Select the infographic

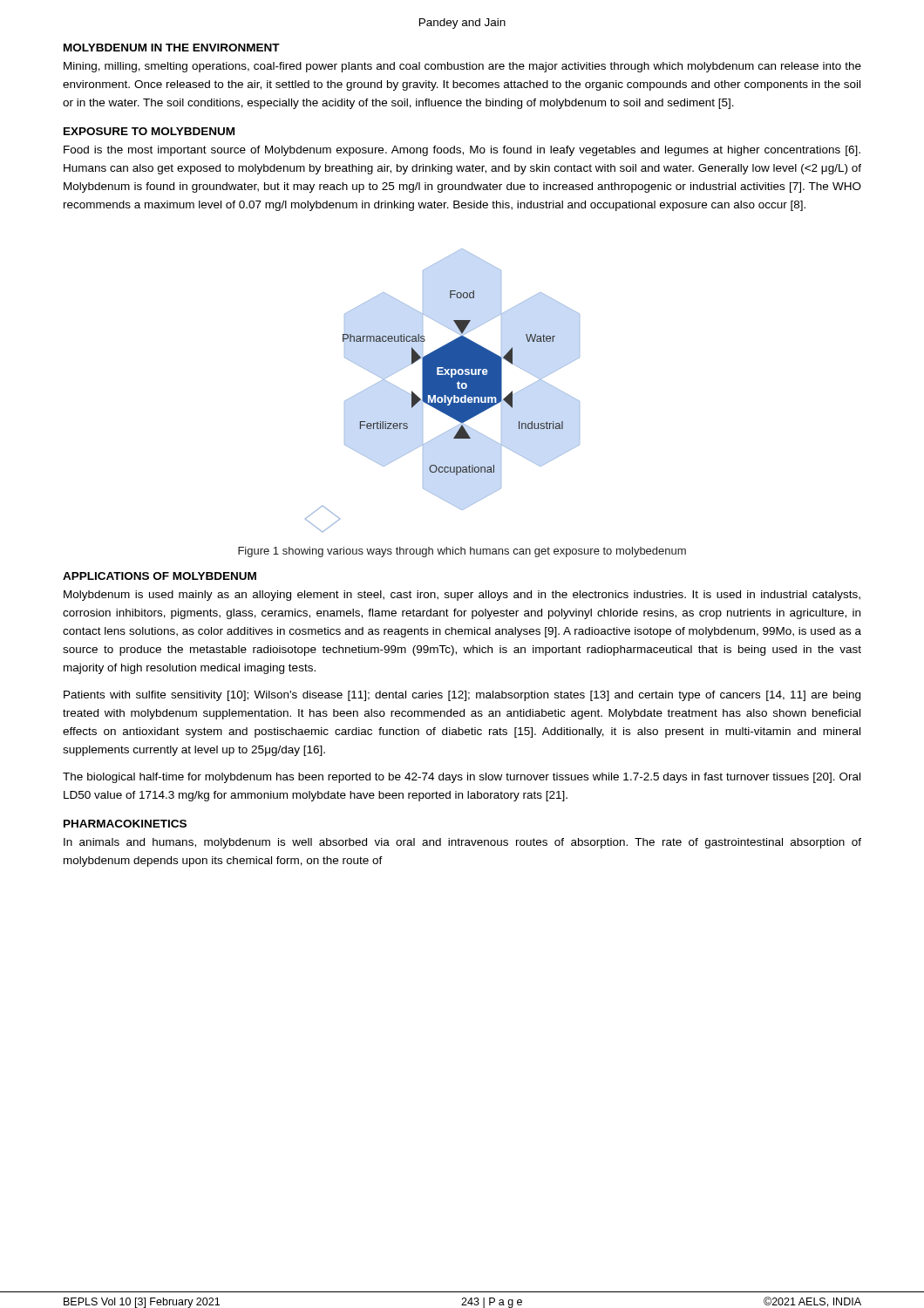[462, 381]
